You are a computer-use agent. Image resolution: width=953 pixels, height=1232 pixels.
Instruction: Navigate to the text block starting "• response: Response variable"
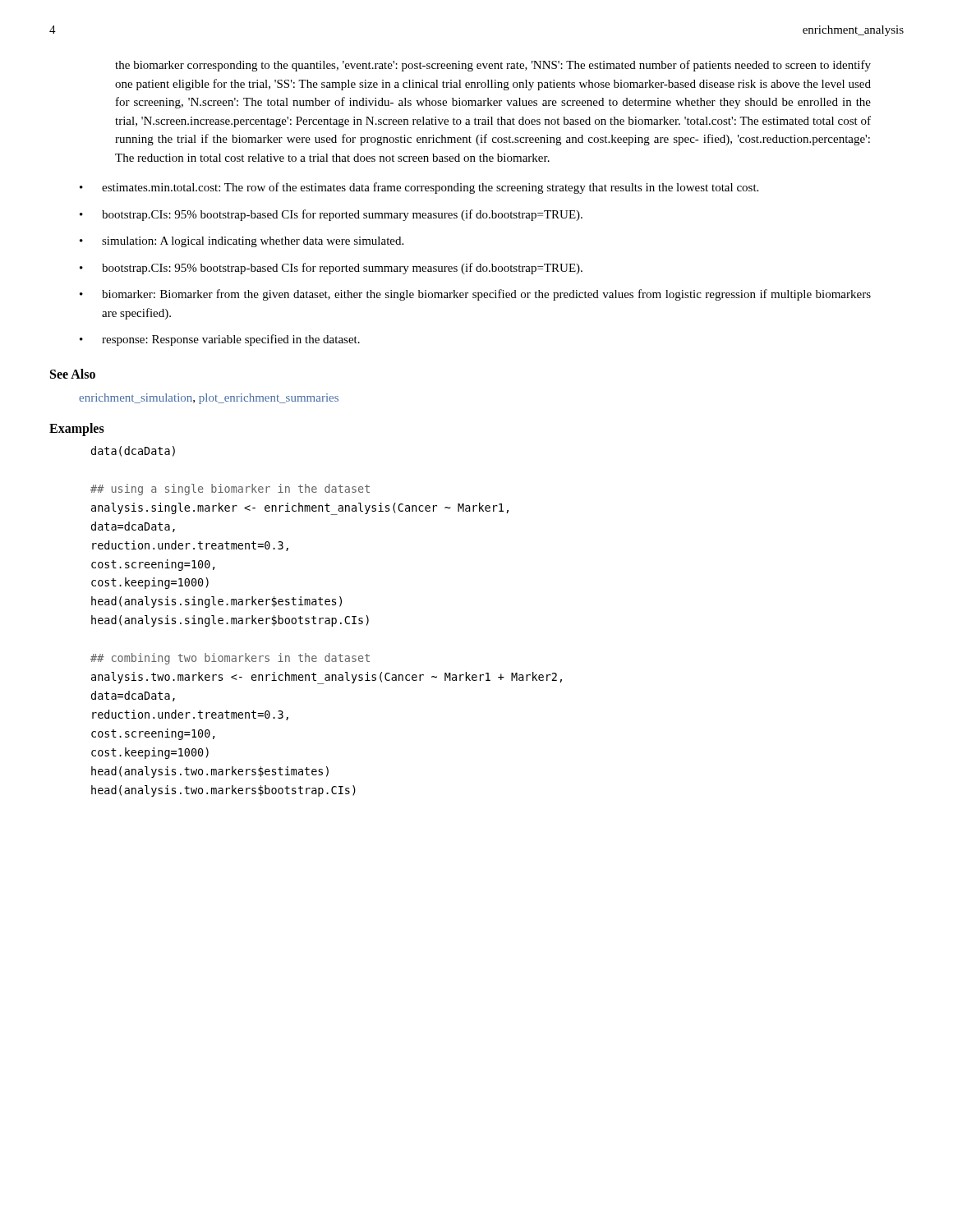[220, 340]
